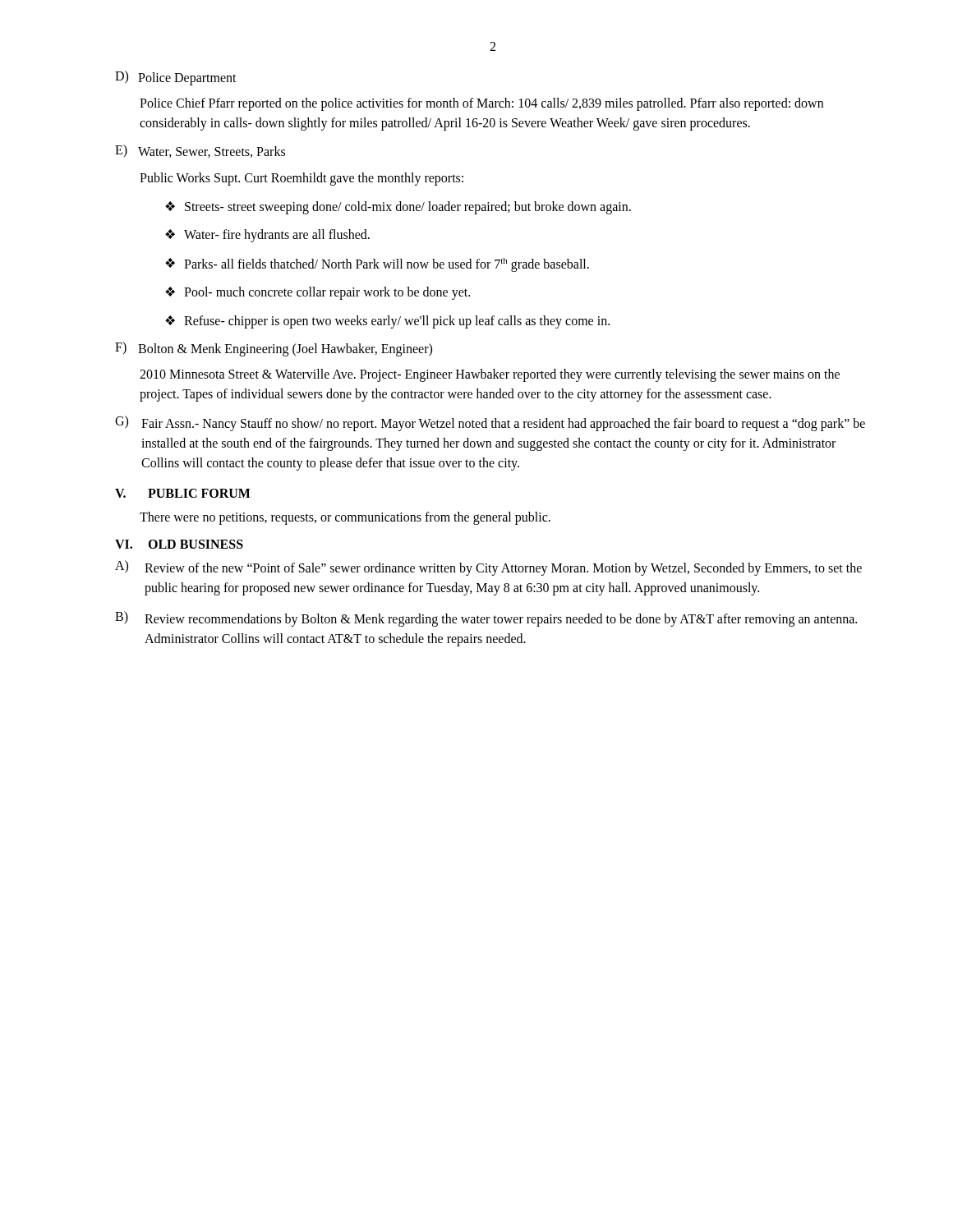The width and height of the screenshot is (953, 1232).
Task: Locate the list item that reads "F) Bolton &"
Action: click(x=274, y=349)
